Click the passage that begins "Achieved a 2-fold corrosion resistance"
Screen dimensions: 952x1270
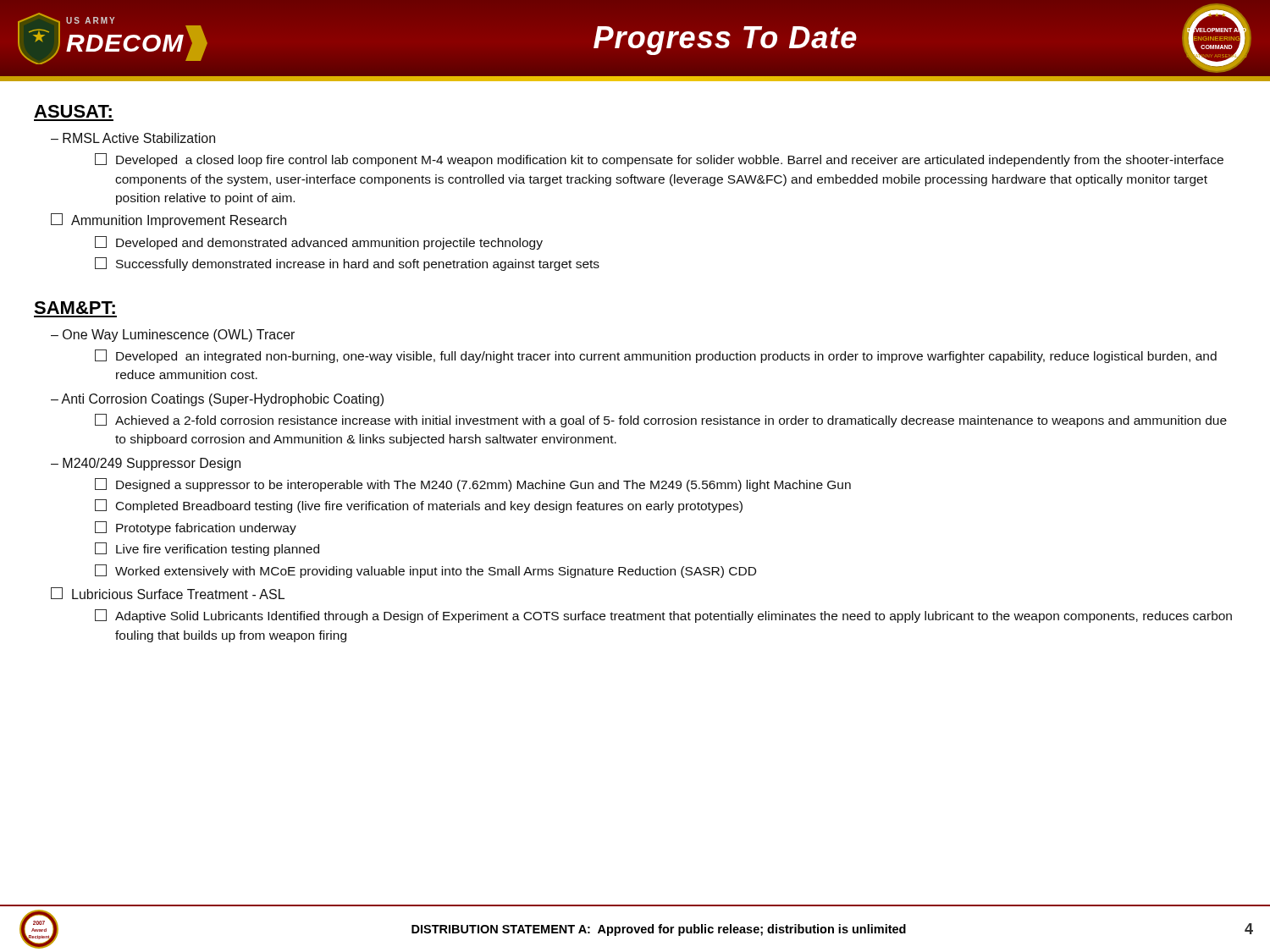[x=665, y=430]
